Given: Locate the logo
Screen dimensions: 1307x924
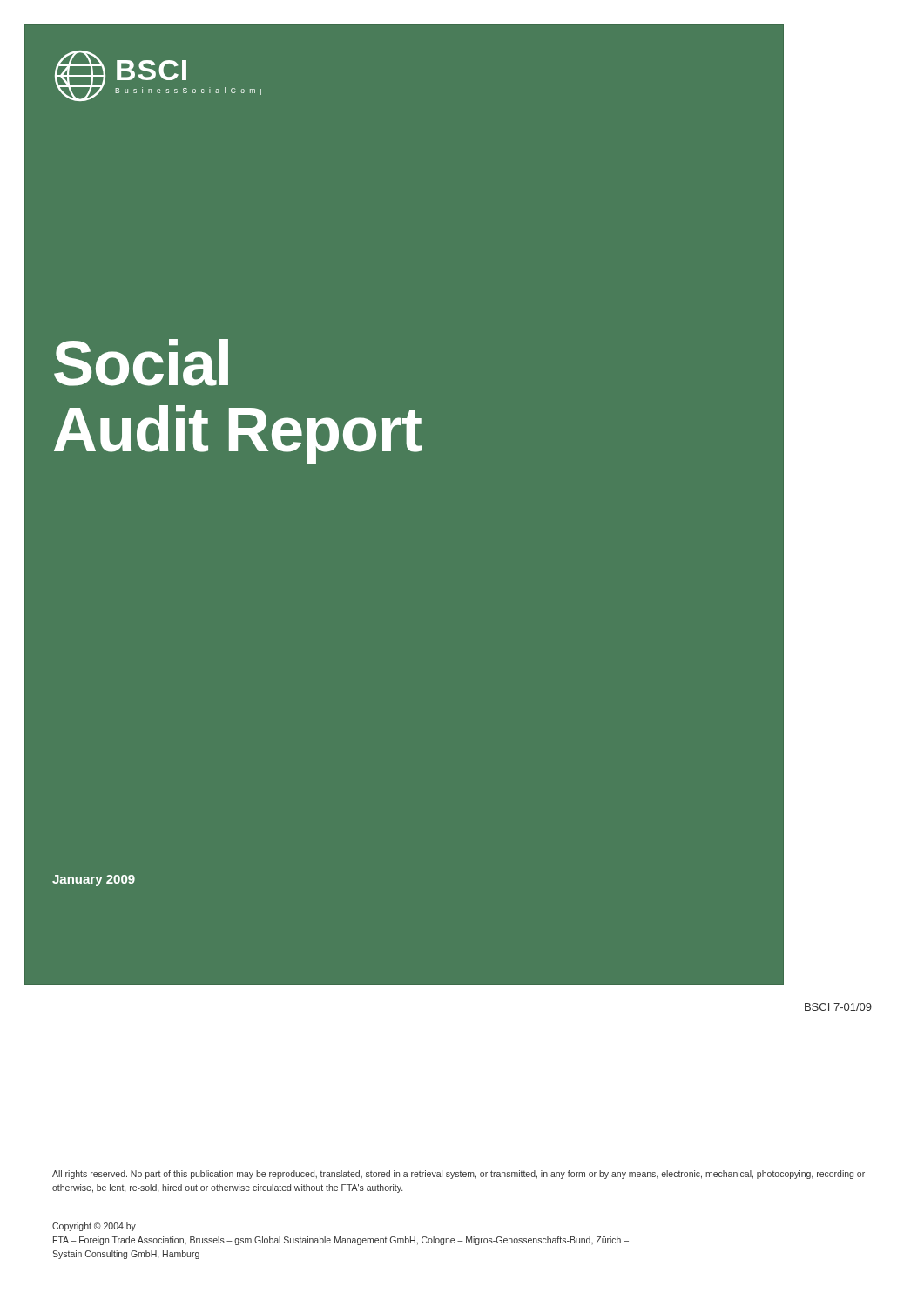Looking at the screenshot, I should (165, 80).
